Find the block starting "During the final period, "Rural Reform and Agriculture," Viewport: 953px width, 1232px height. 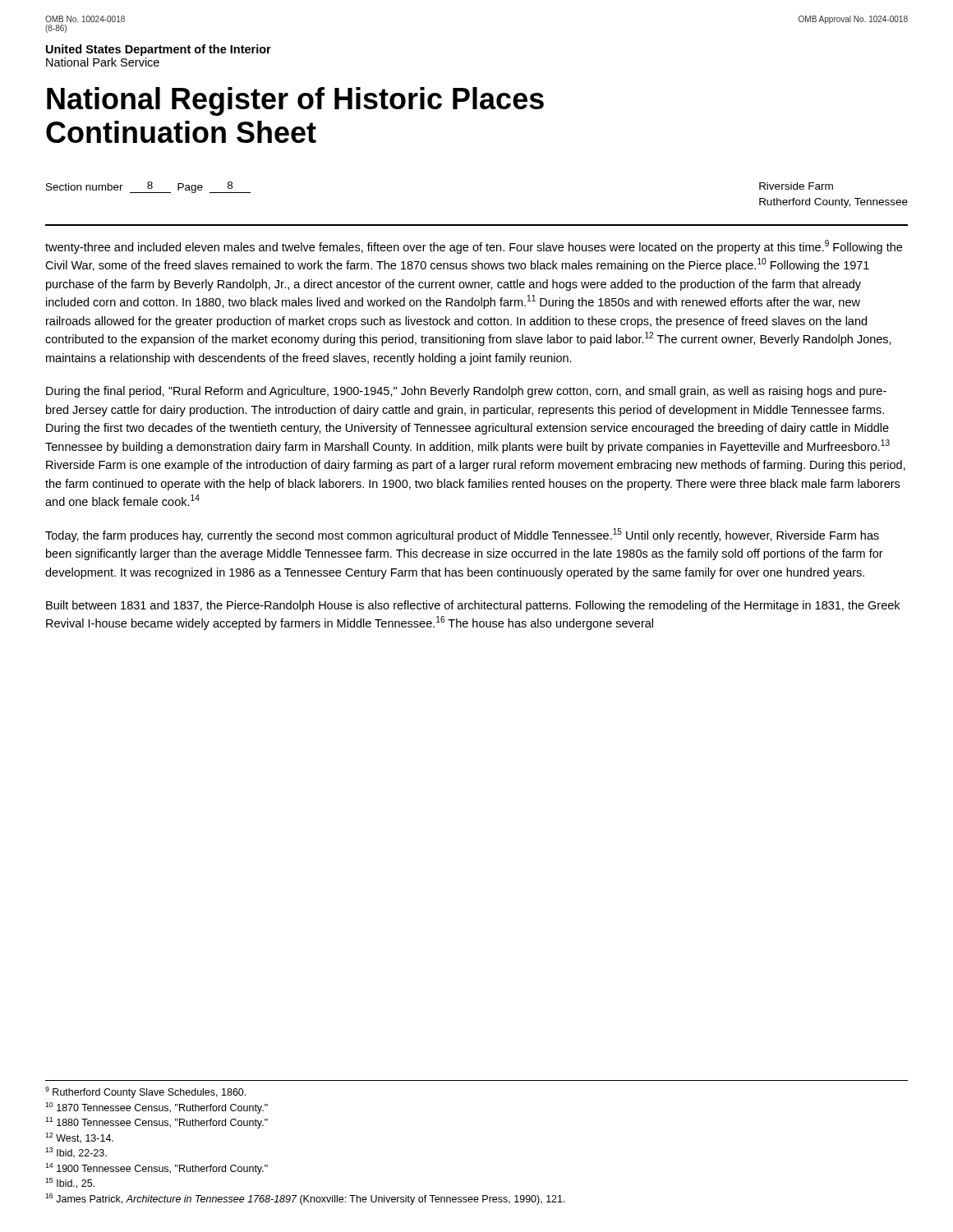[x=476, y=447]
